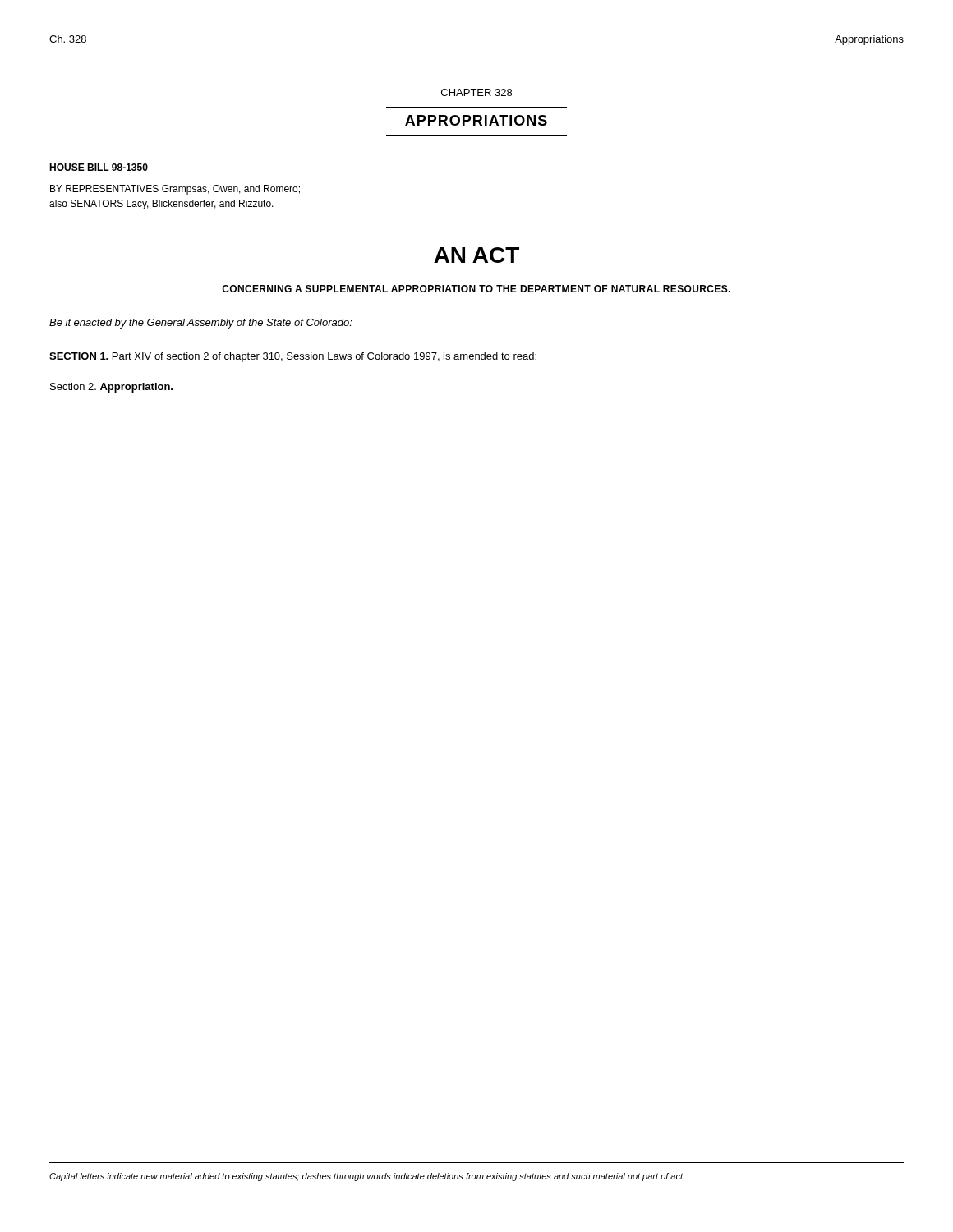Viewport: 953px width, 1232px height.
Task: Click on the text block that reads "CONCERNING A SUPPLEMENTAL APPROPRIATION TO THE DEPARTMENT"
Action: coord(476,289)
